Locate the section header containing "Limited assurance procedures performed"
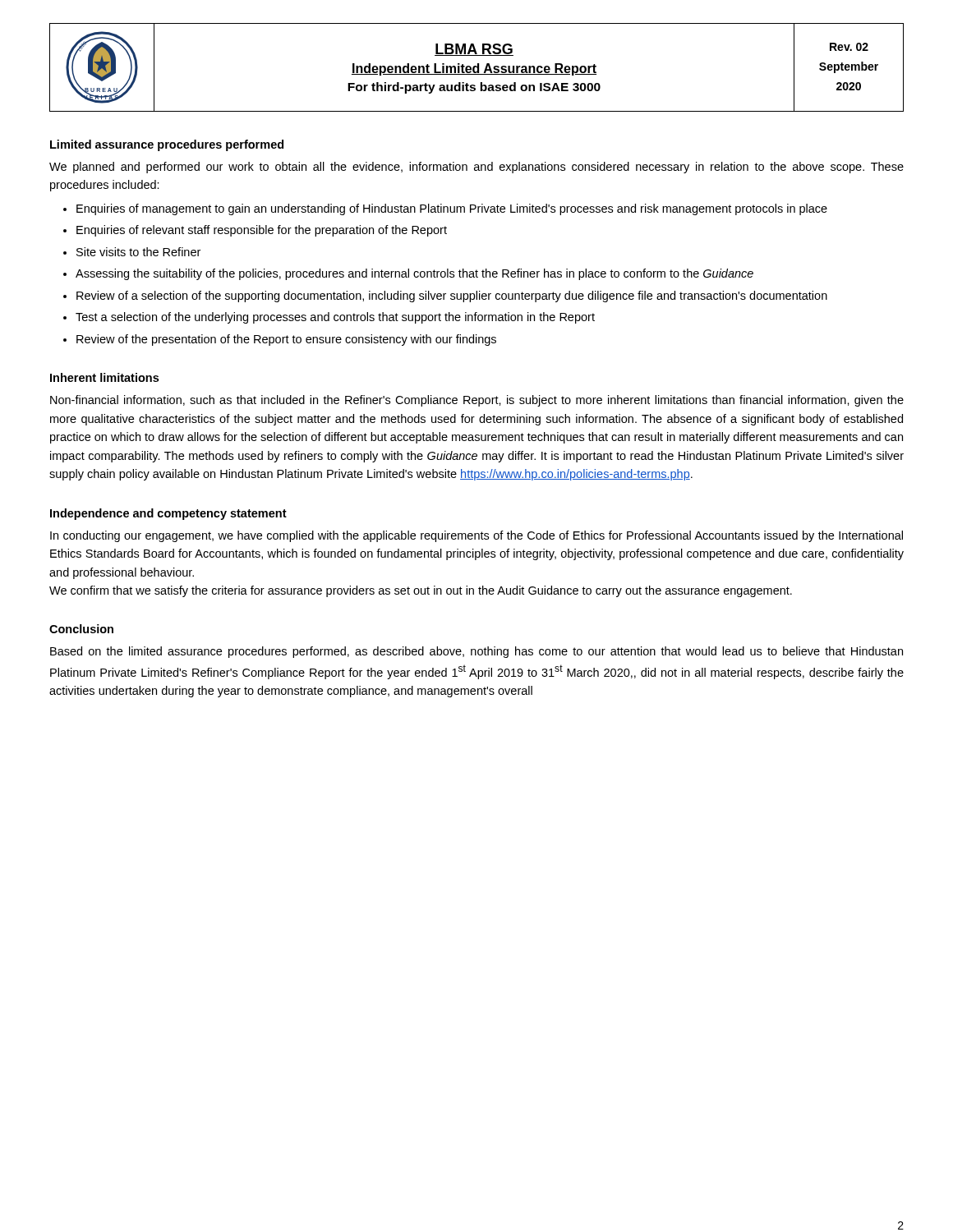Screen dimensions: 1232x953 click(x=167, y=145)
